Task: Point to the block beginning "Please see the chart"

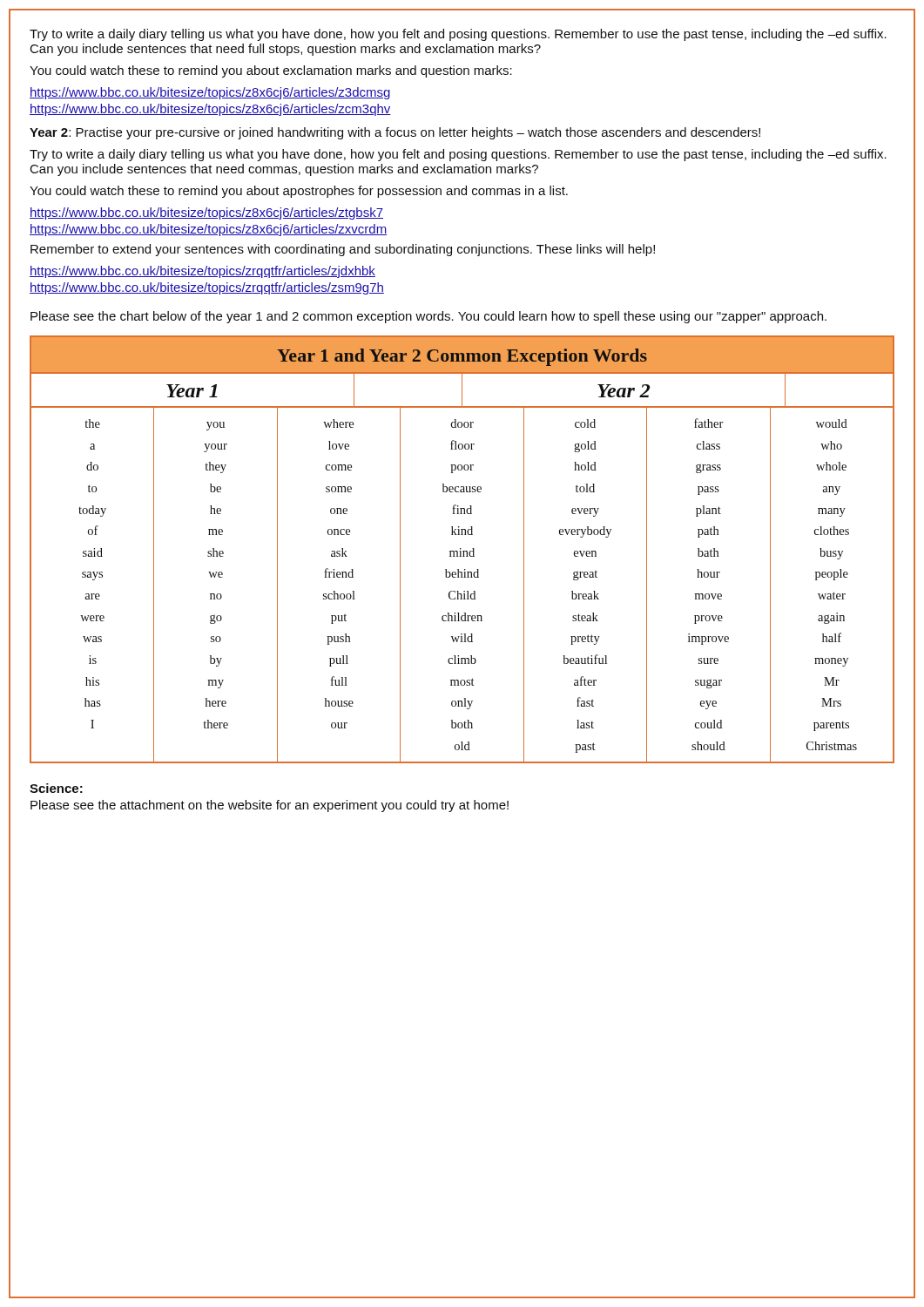Action: click(x=429, y=316)
